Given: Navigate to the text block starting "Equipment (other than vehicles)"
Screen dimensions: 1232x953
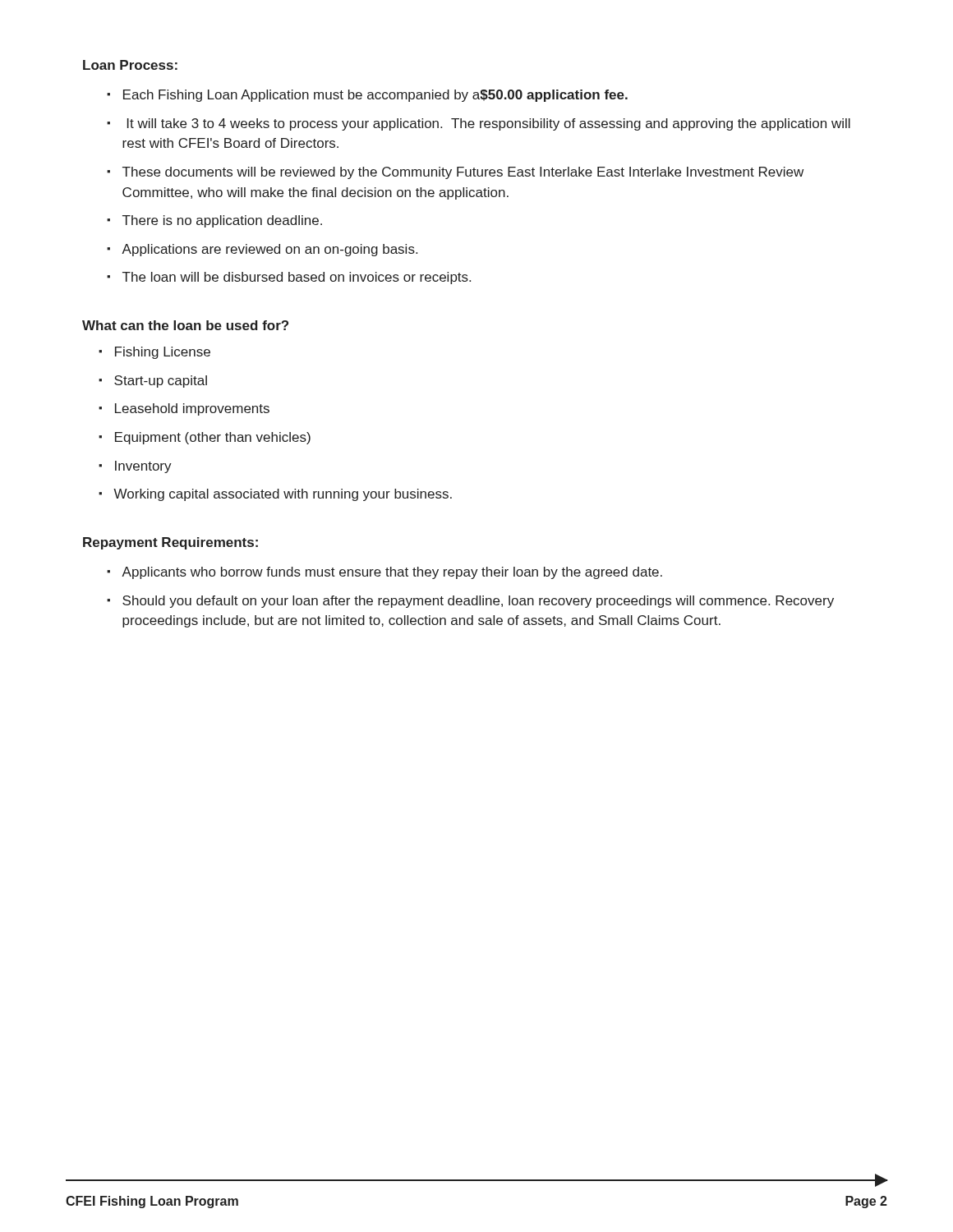Looking at the screenshot, I should [x=212, y=437].
